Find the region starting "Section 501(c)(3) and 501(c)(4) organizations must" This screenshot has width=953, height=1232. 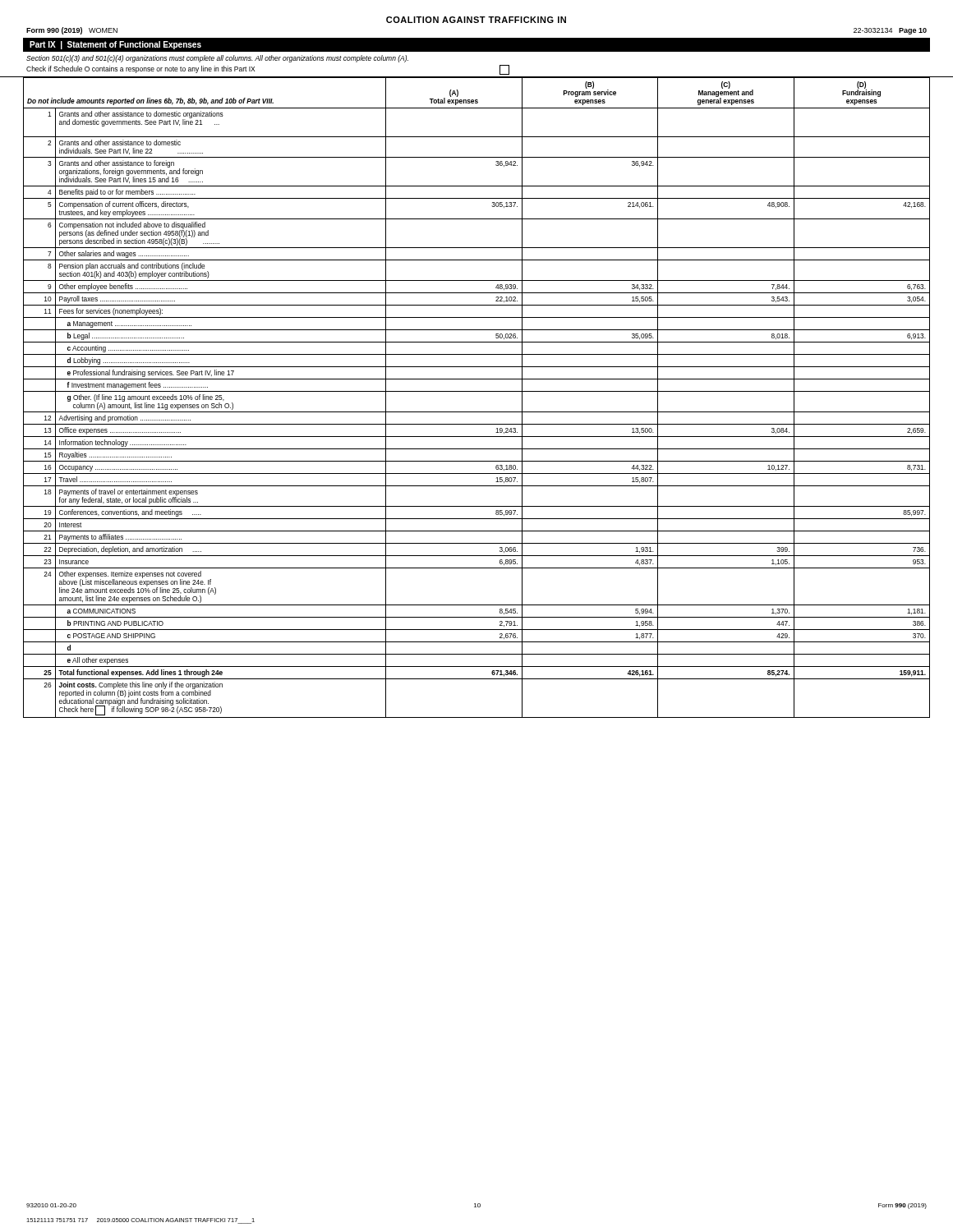[218, 58]
